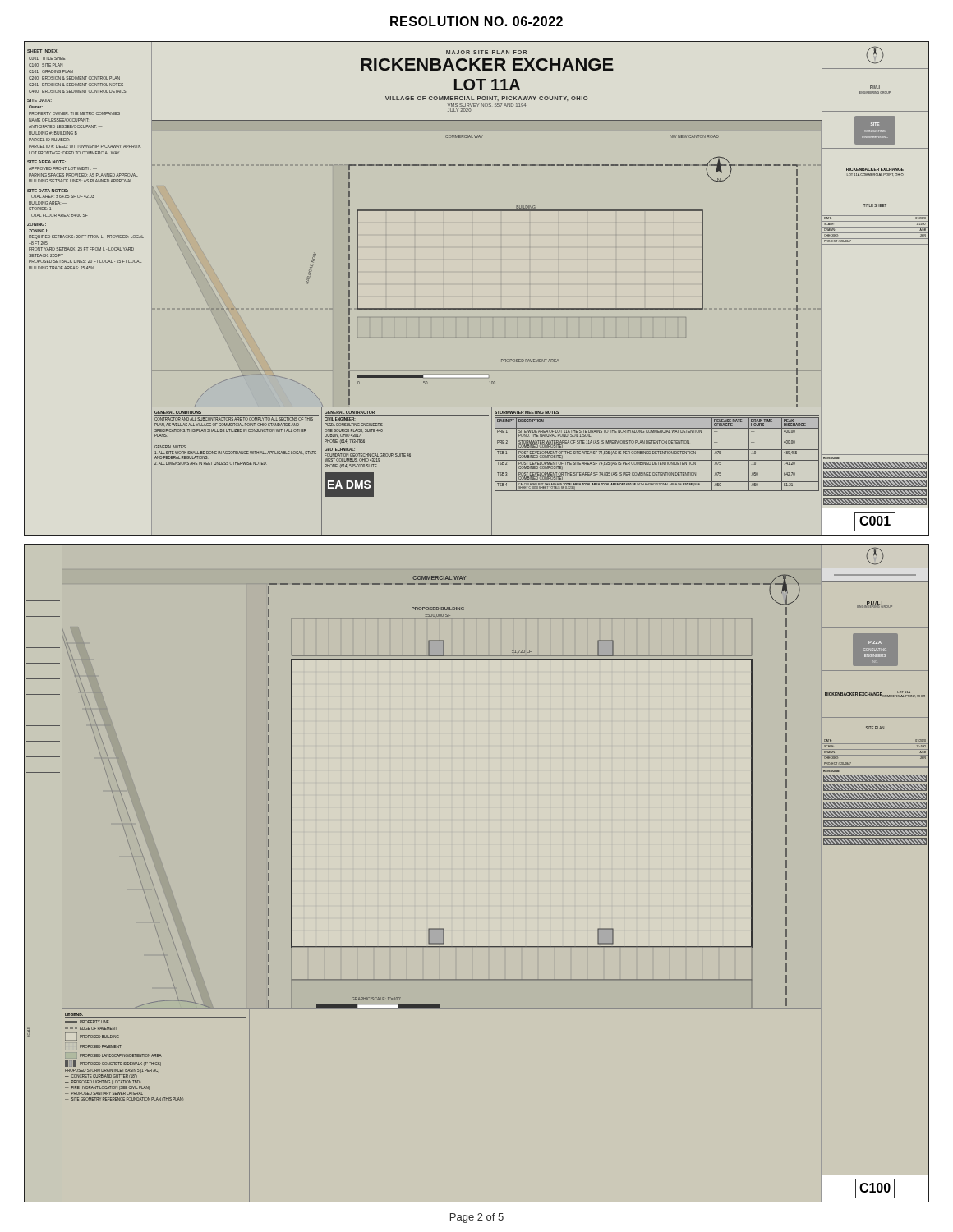This screenshot has width=953, height=1232.
Task: Navigate to the text block starting "RESOLUTION NO. 06-2022"
Action: (476, 22)
